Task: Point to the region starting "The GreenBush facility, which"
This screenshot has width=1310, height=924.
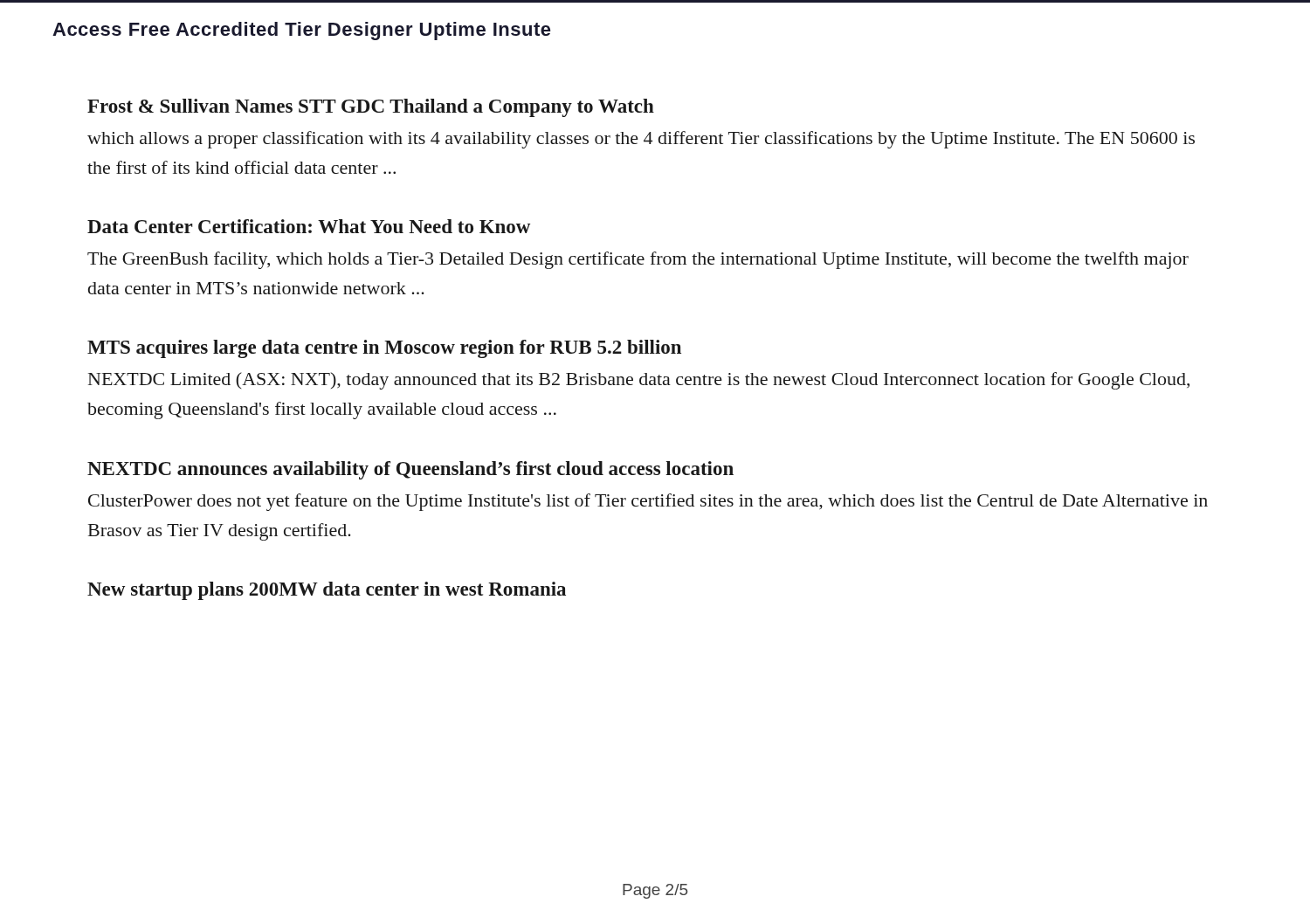Action: [655, 274]
